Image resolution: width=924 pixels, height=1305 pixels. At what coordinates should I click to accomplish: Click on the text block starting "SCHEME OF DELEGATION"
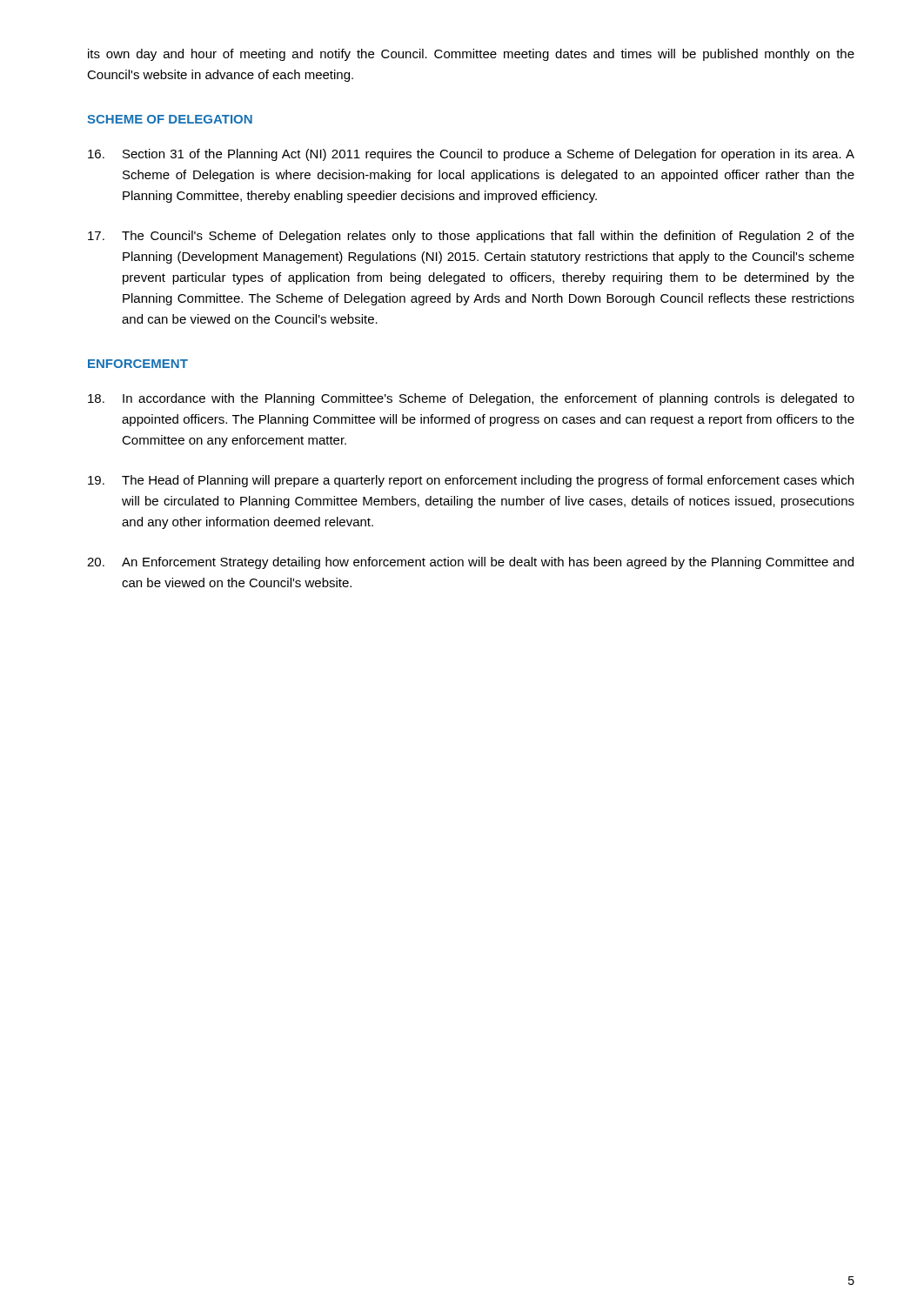click(170, 119)
